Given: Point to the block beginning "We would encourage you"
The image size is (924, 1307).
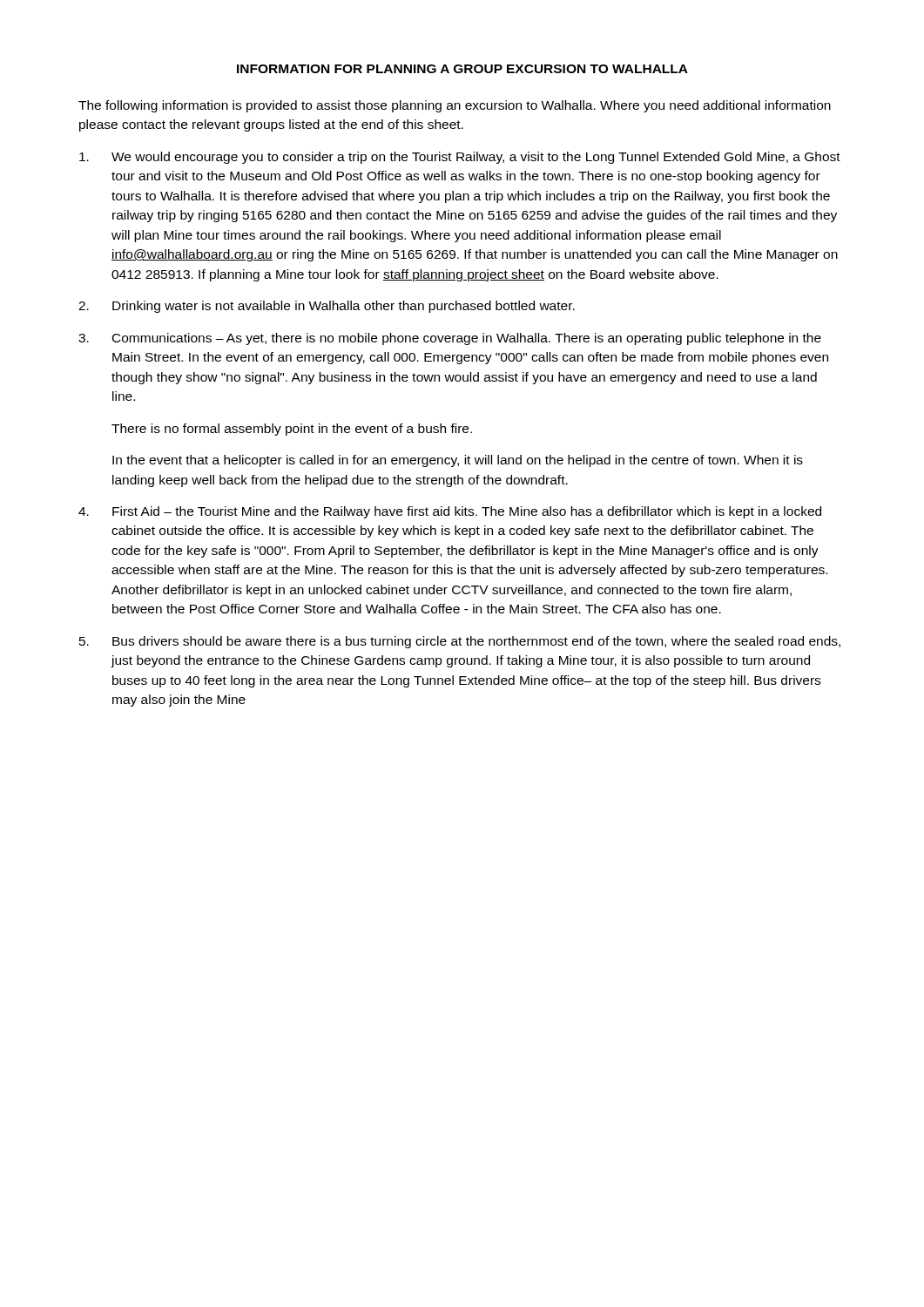Looking at the screenshot, I should point(462,216).
